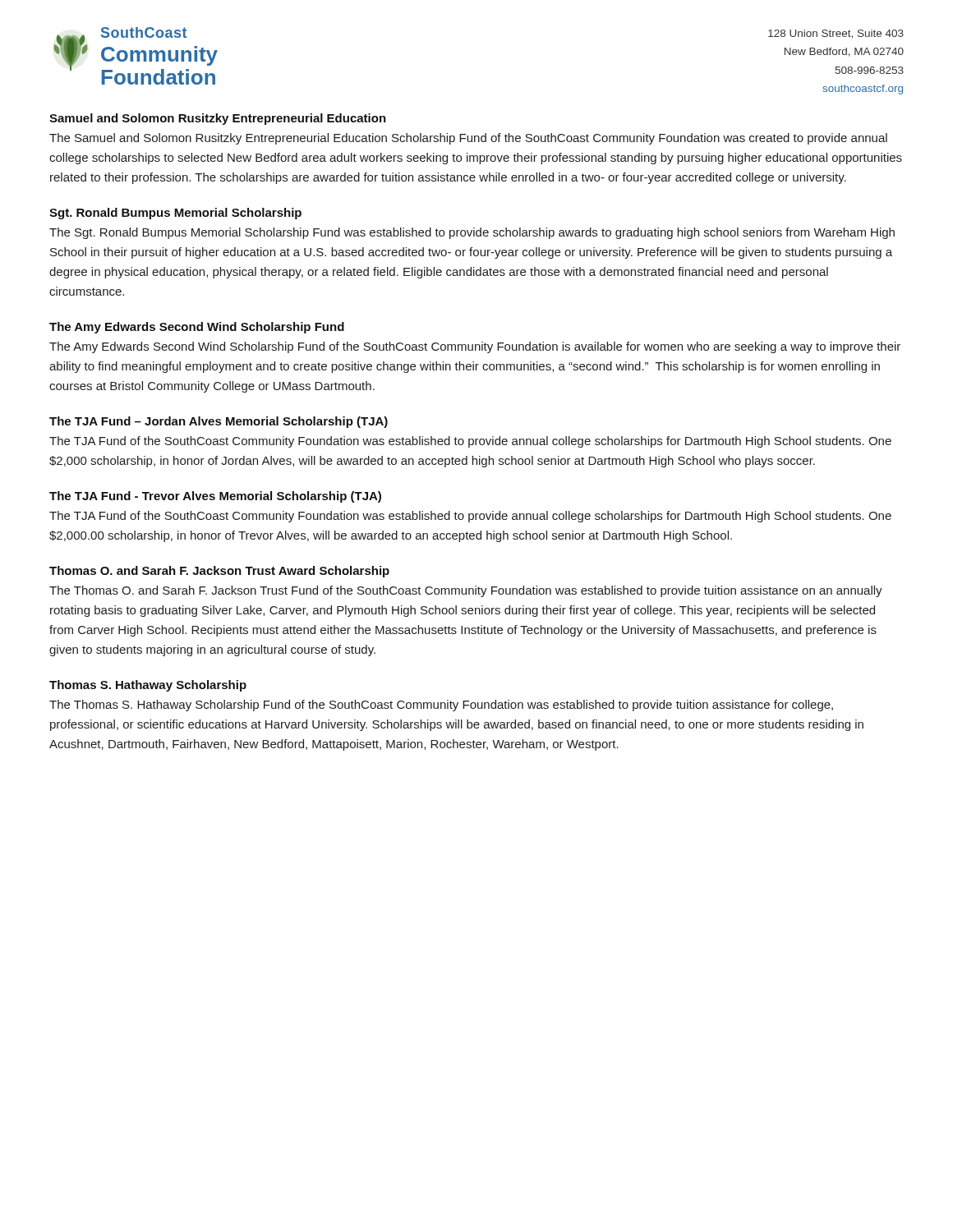The width and height of the screenshot is (953, 1232).
Task: Locate the section header that opens with "Samuel and Solomon Rusitzky"
Action: 218,118
